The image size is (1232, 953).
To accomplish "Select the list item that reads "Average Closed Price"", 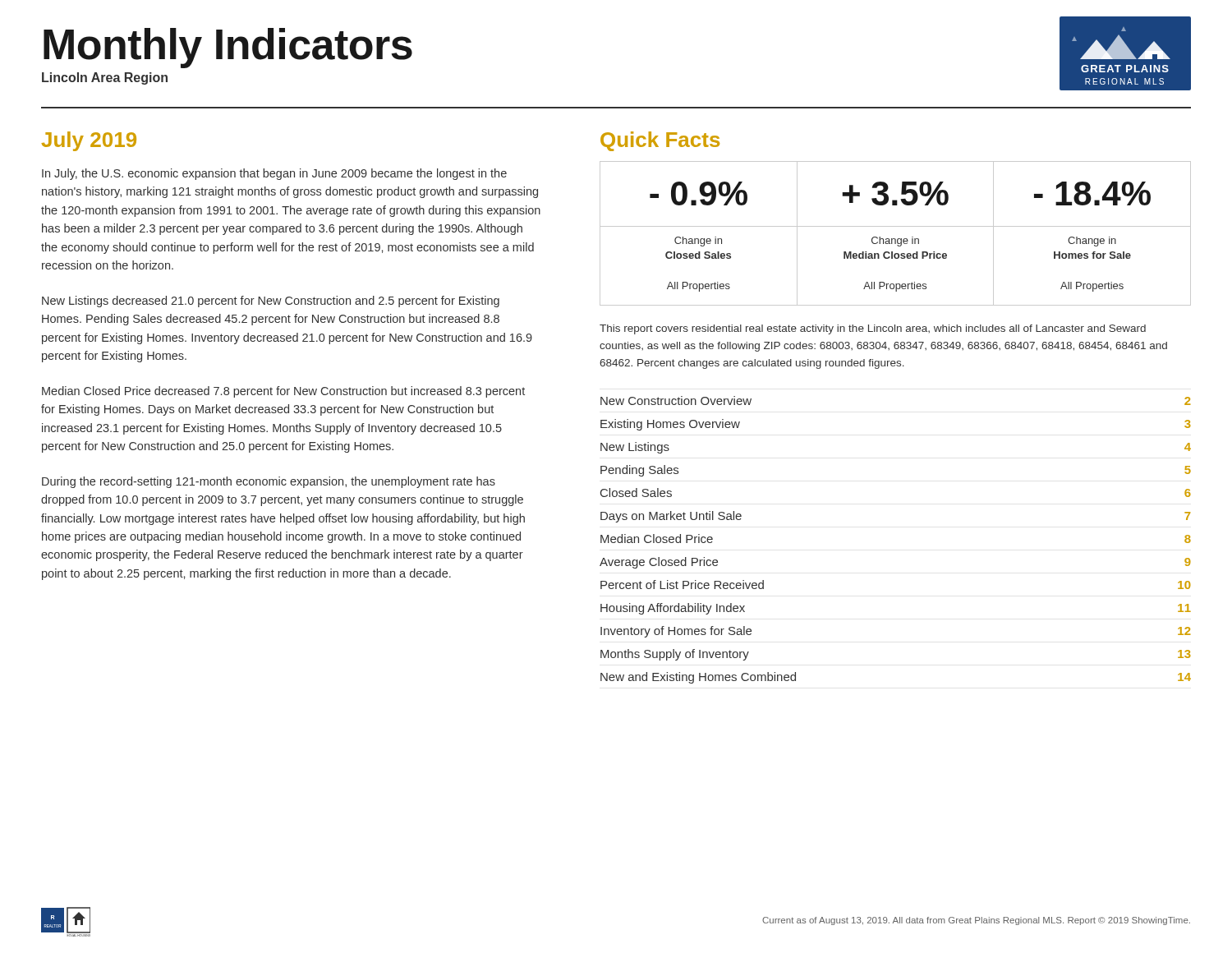I will [x=659, y=561].
